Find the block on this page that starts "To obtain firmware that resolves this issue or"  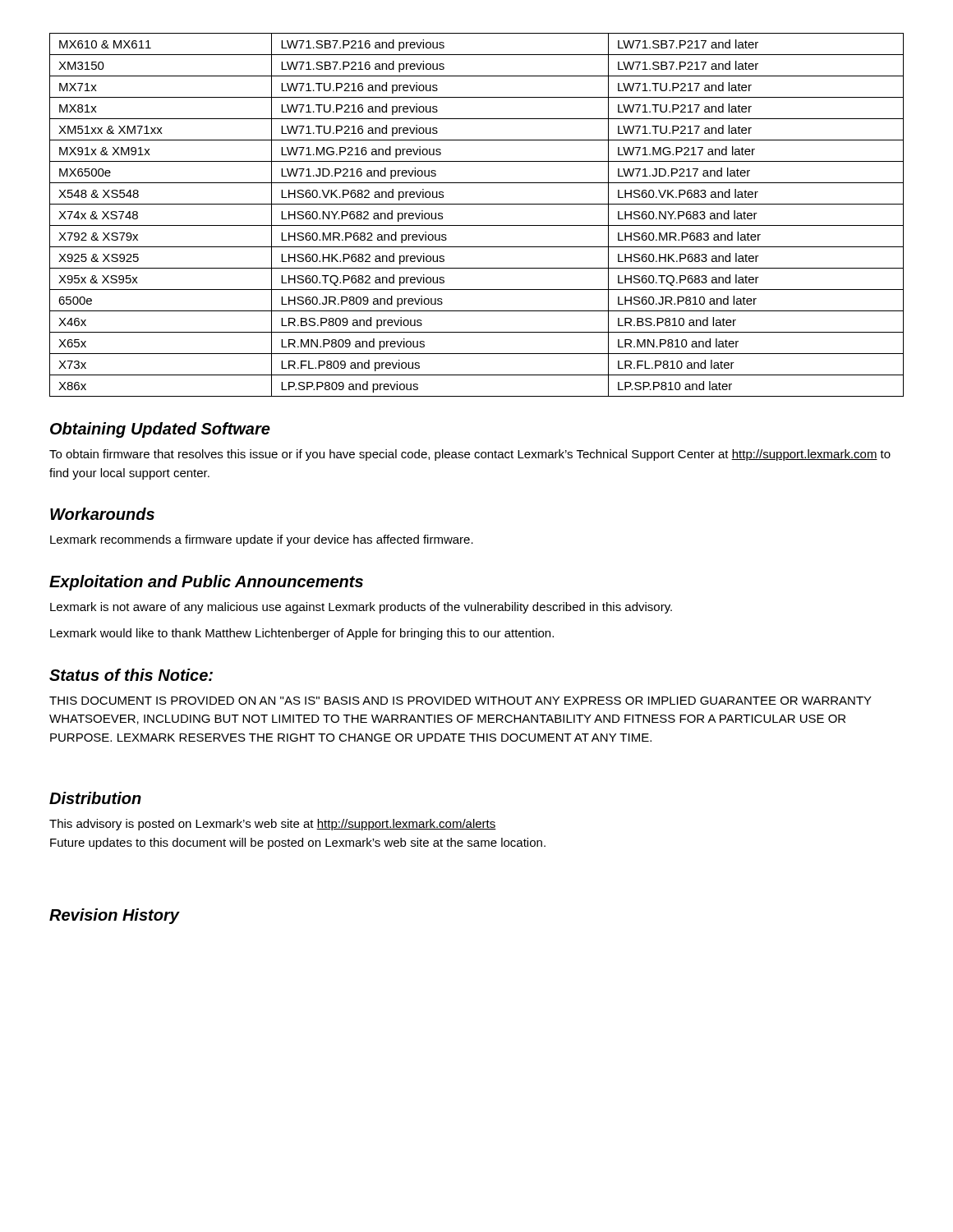pyautogui.click(x=470, y=463)
